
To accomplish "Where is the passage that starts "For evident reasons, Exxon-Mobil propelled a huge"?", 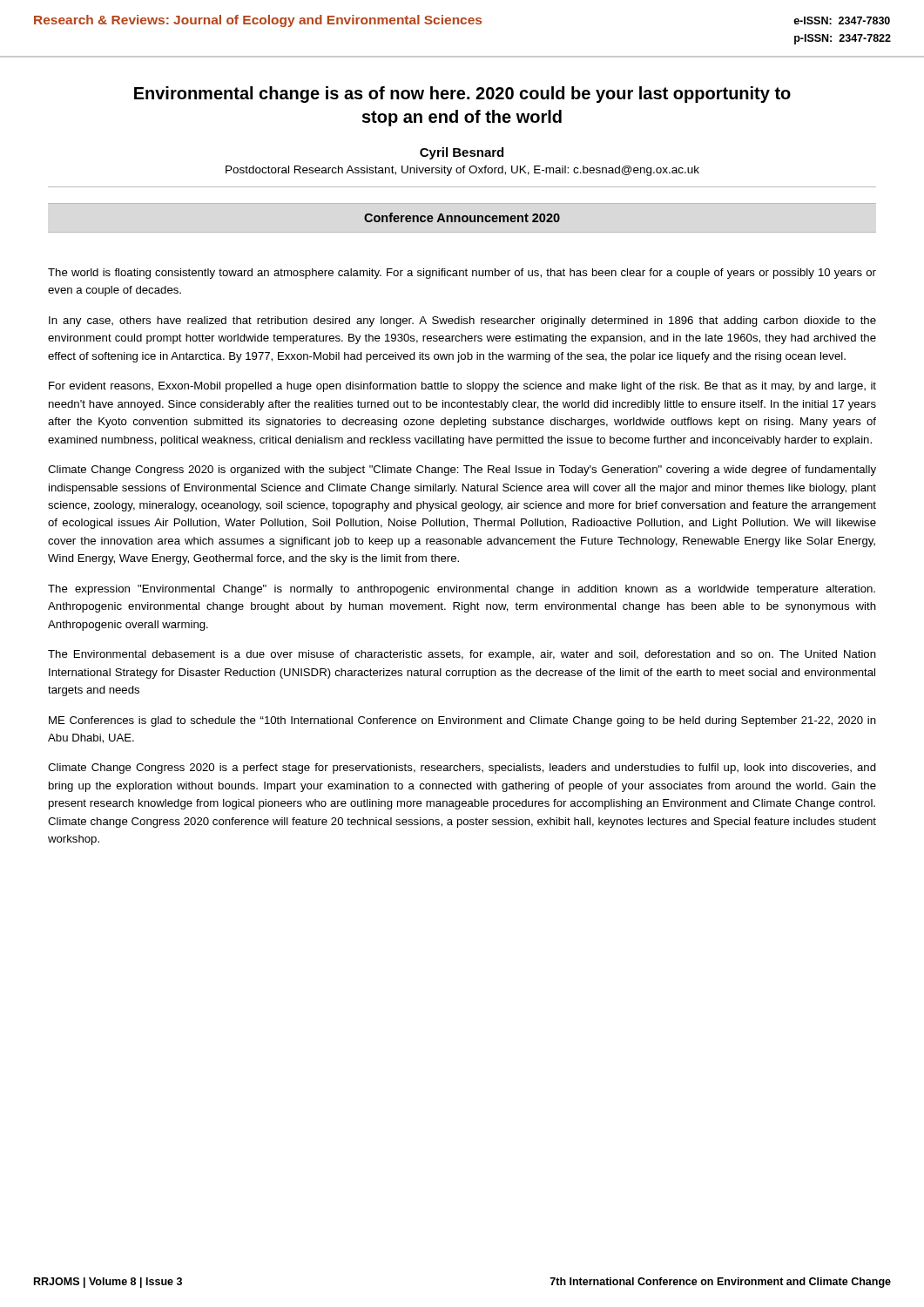I will coord(462,413).
